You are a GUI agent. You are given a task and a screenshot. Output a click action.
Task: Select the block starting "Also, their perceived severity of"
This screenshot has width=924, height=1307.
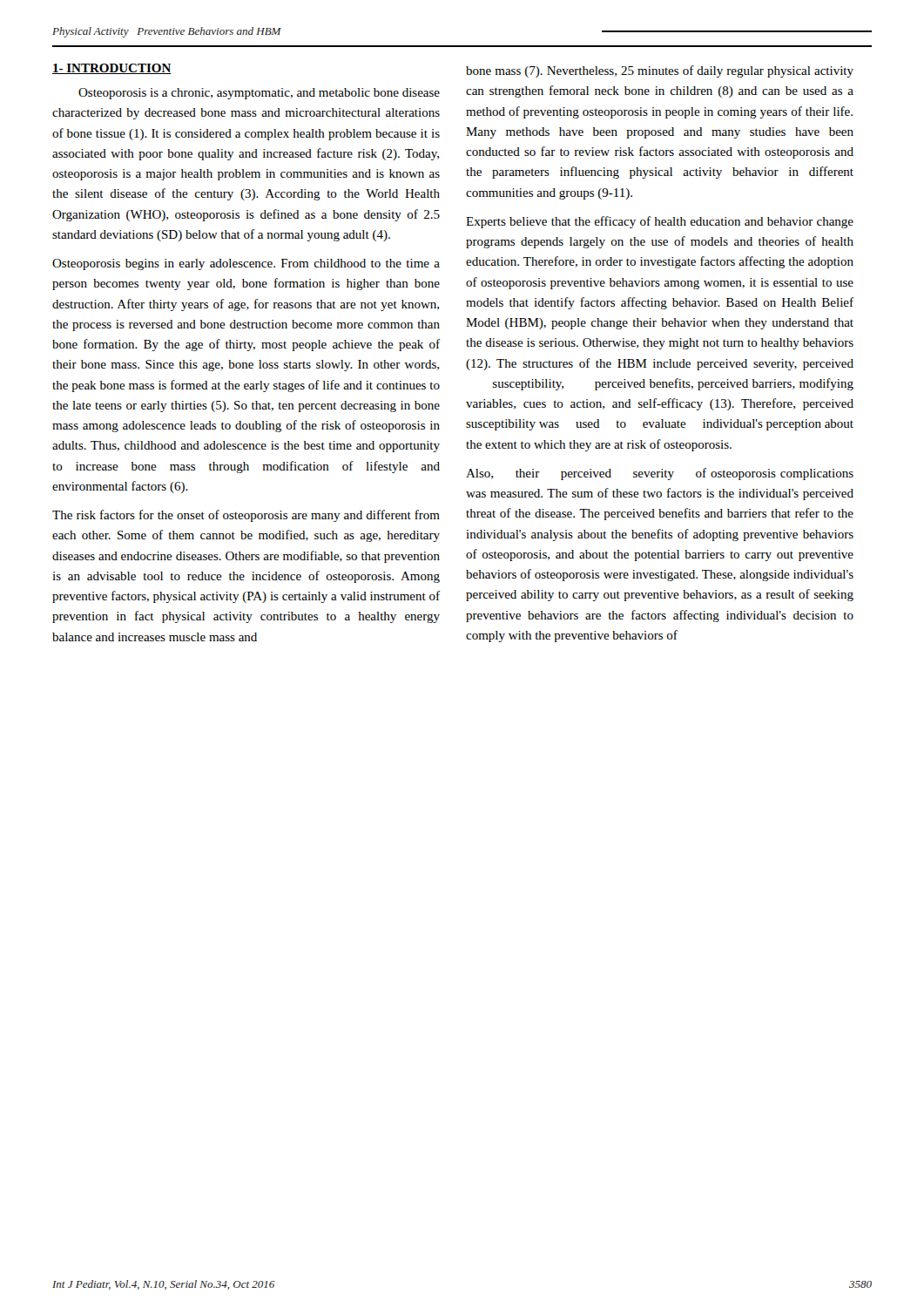[x=660, y=554]
